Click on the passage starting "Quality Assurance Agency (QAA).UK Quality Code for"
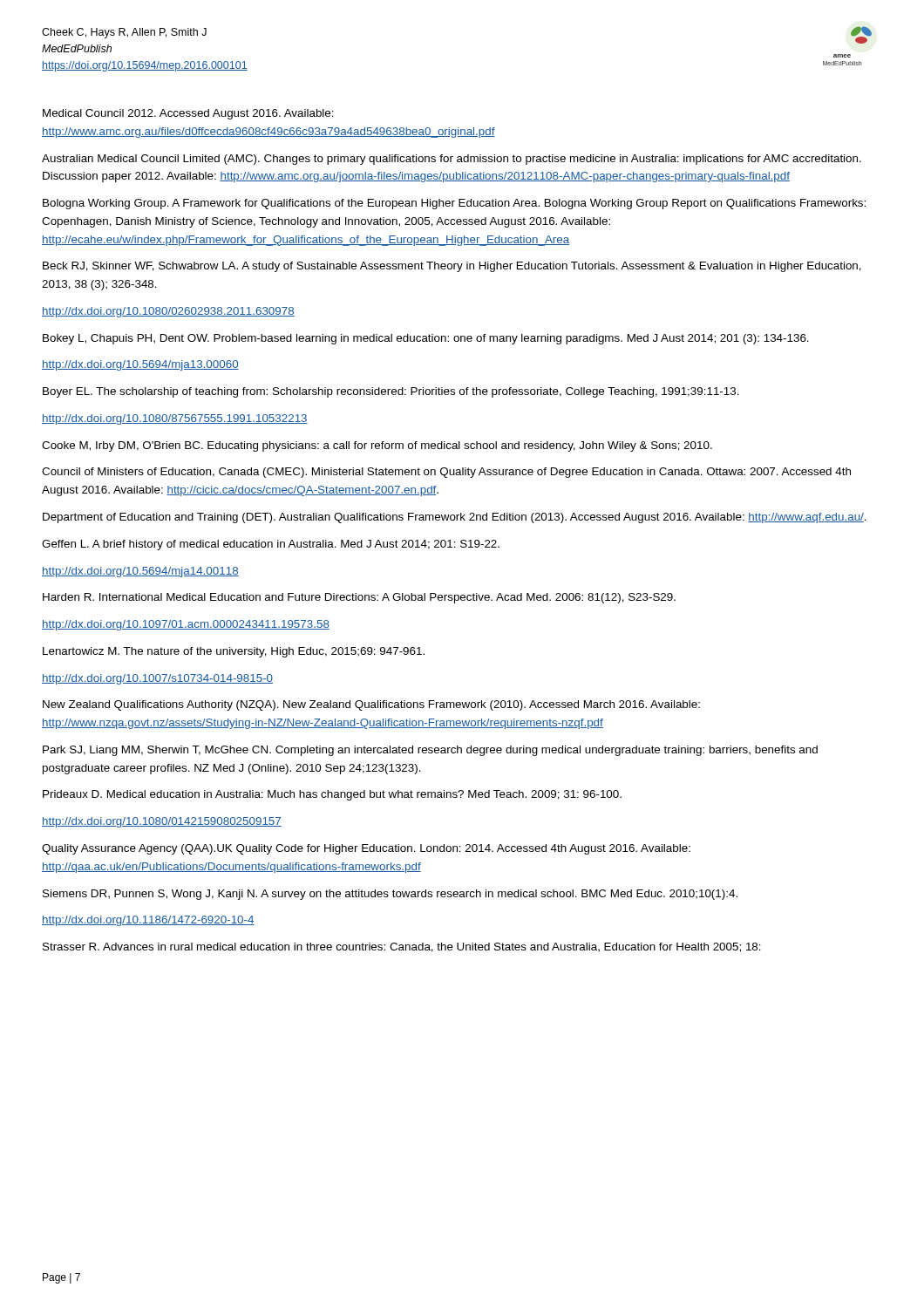This screenshot has height=1308, width=924. (367, 857)
